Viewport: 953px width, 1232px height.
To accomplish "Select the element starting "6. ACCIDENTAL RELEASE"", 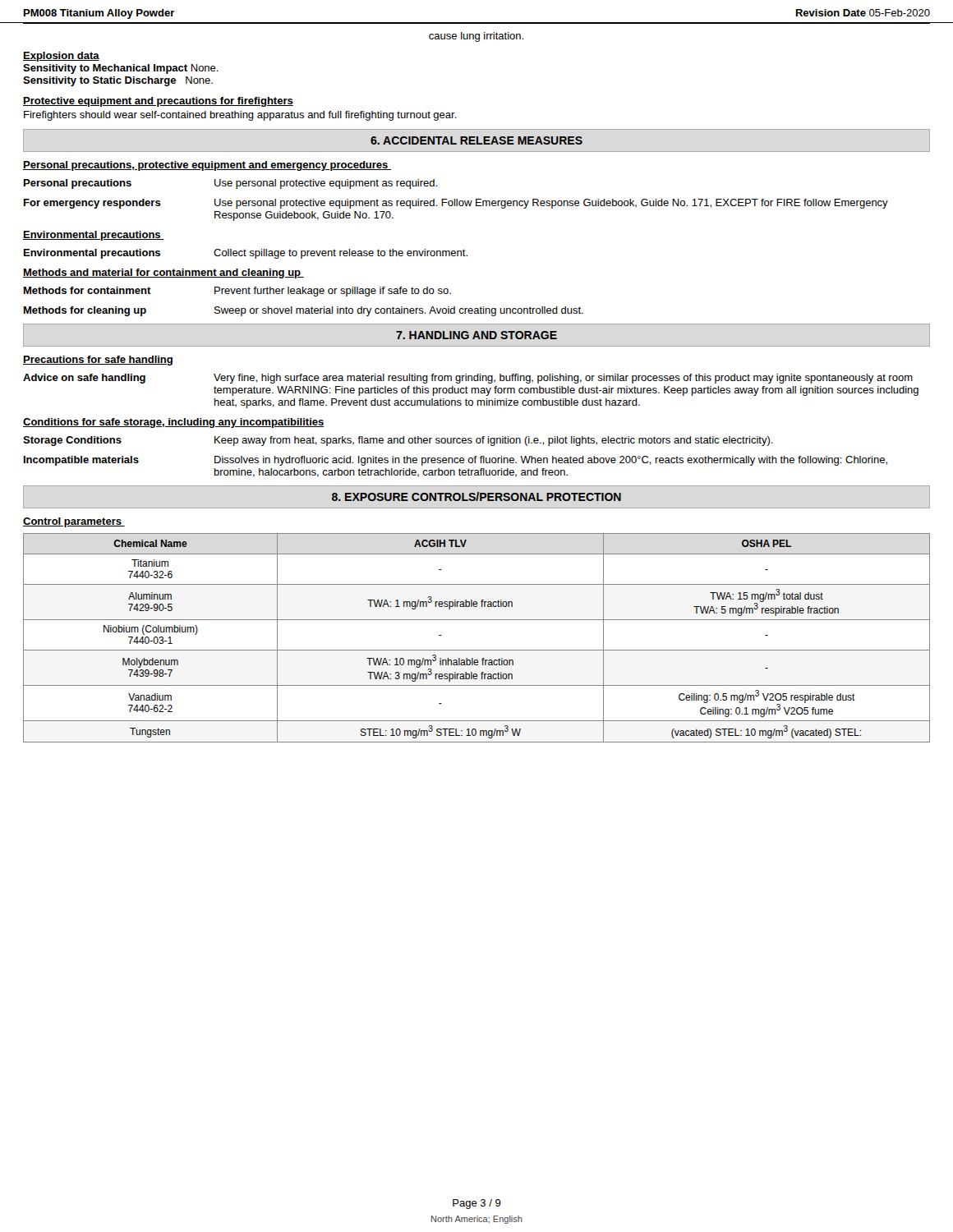I will pyautogui.click(x=476, y=140).
